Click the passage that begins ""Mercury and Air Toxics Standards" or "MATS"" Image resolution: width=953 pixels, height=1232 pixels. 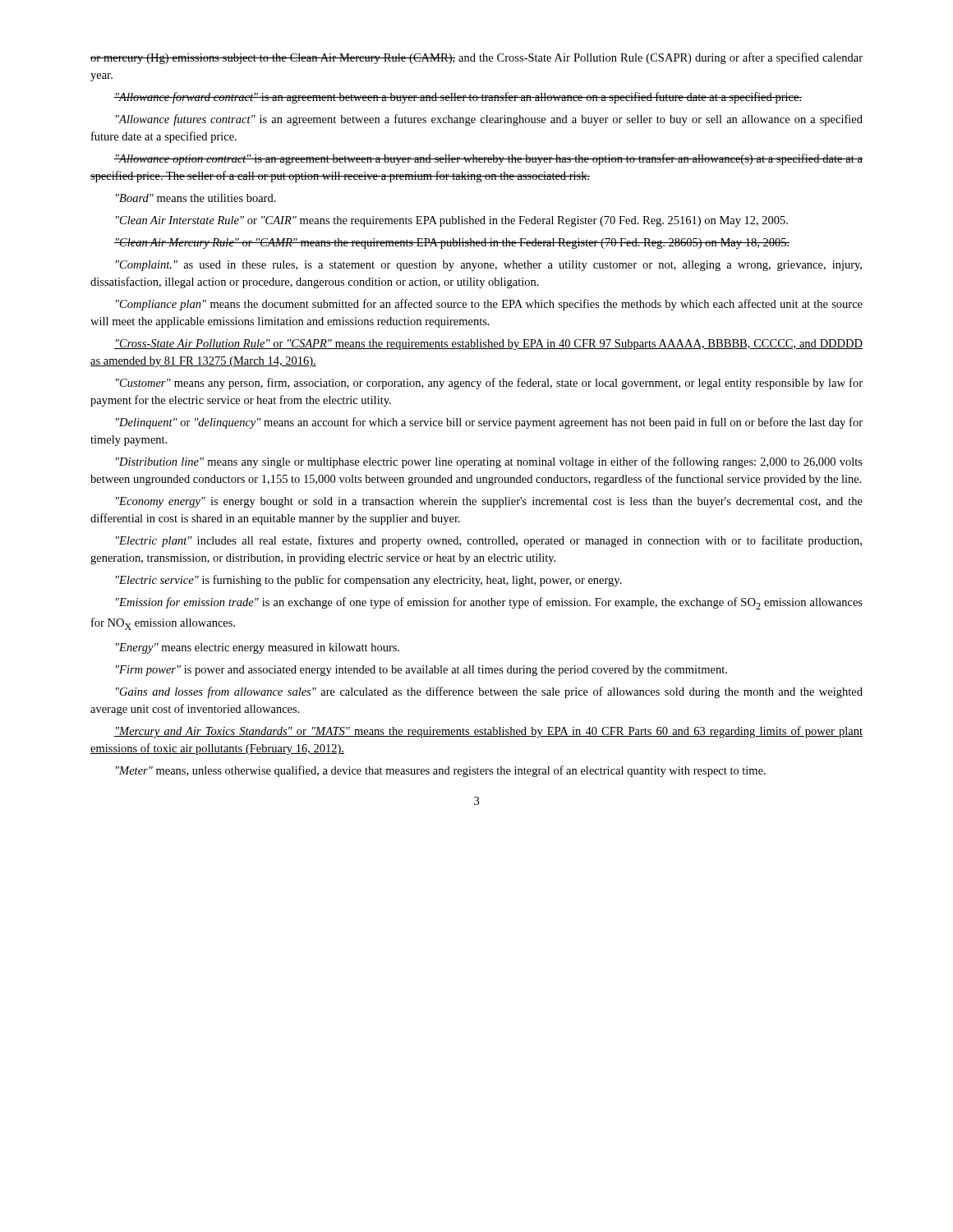coord(476,740)
